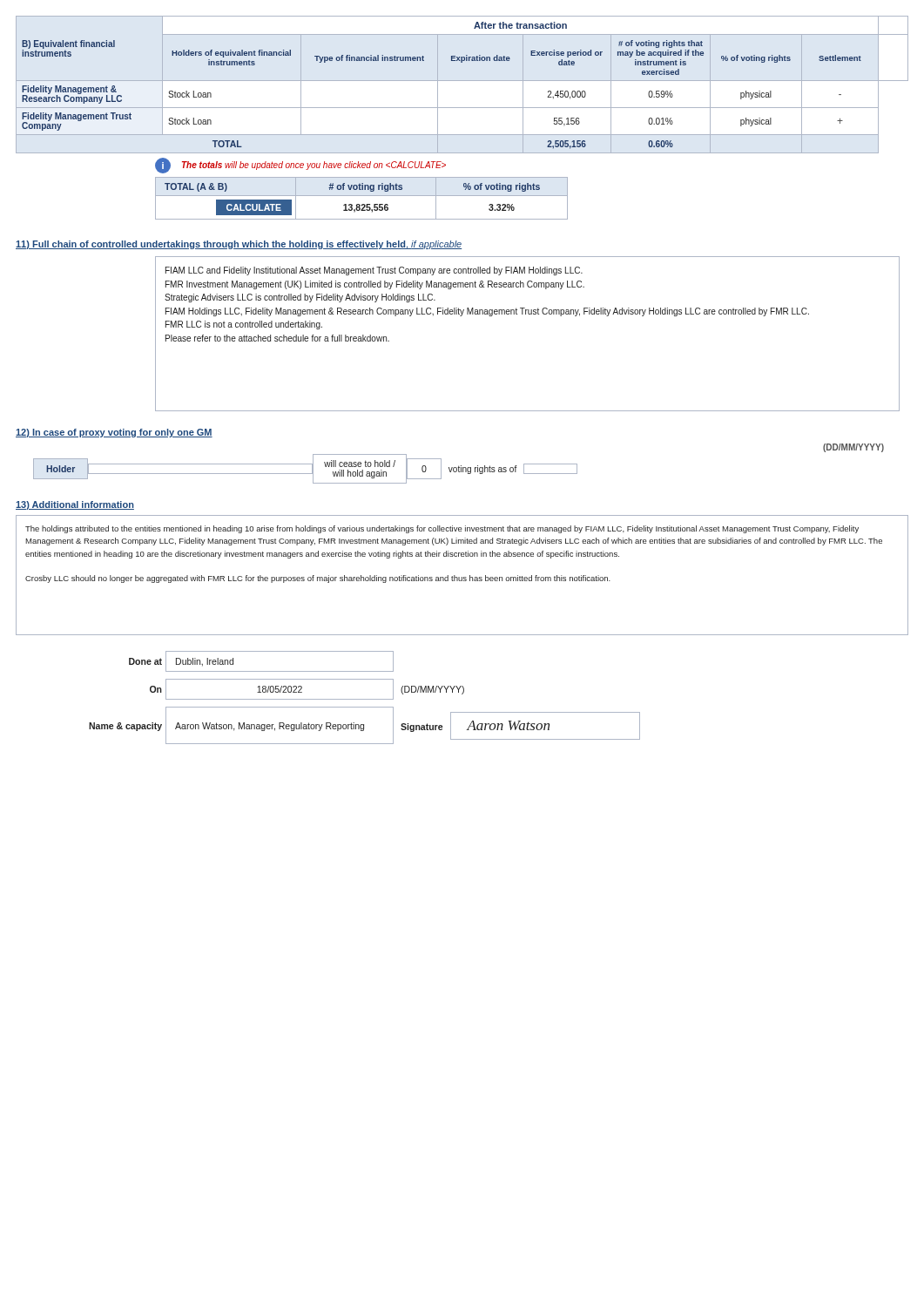
Task: Navigate to the element starting "13) Additional information"
Action: point(75,505)
